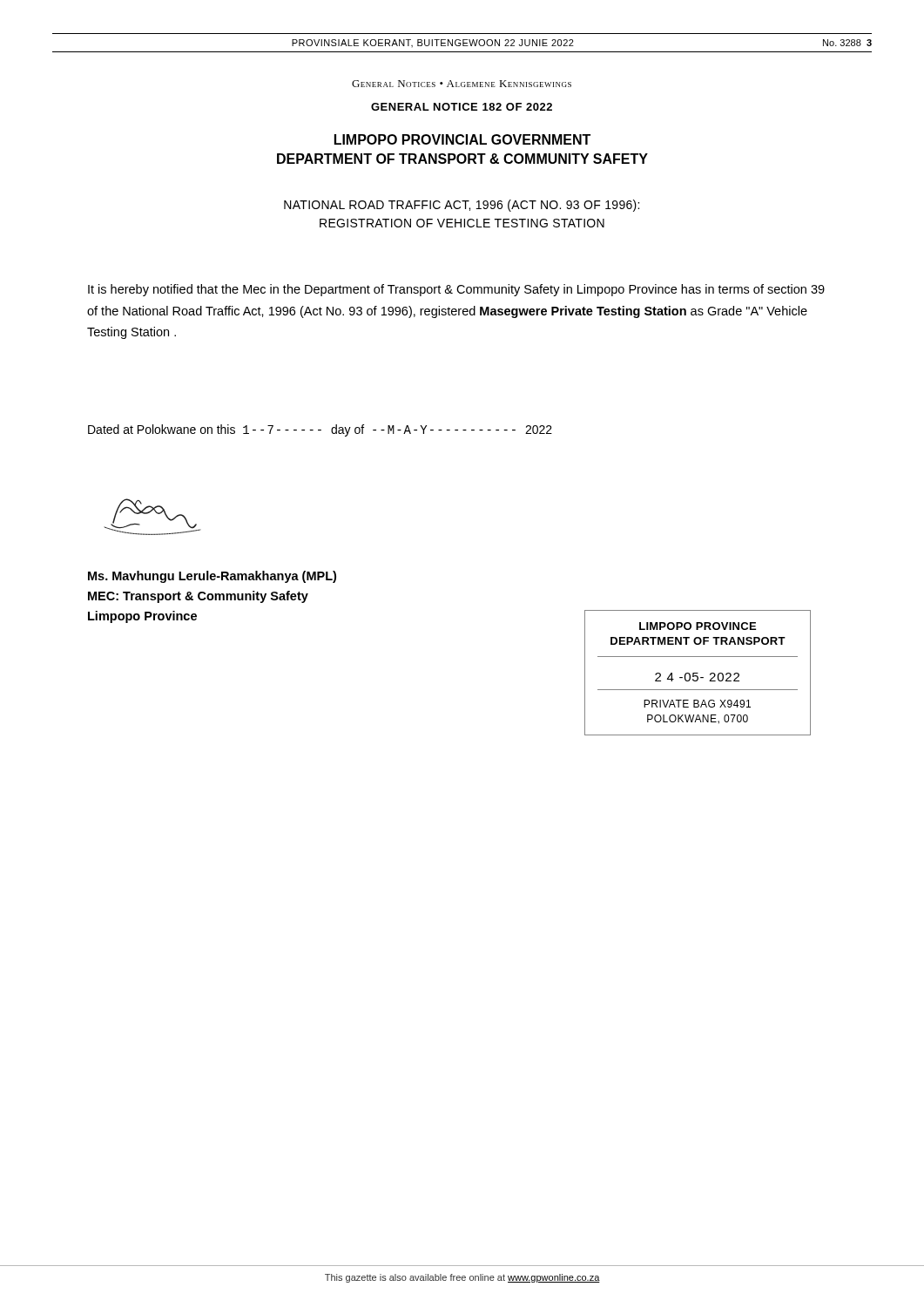This screenshot has height=1307, width=924.
Task: Select the passage starting "General Notices • Algemene Kennisgewings"
Action: 462,83
